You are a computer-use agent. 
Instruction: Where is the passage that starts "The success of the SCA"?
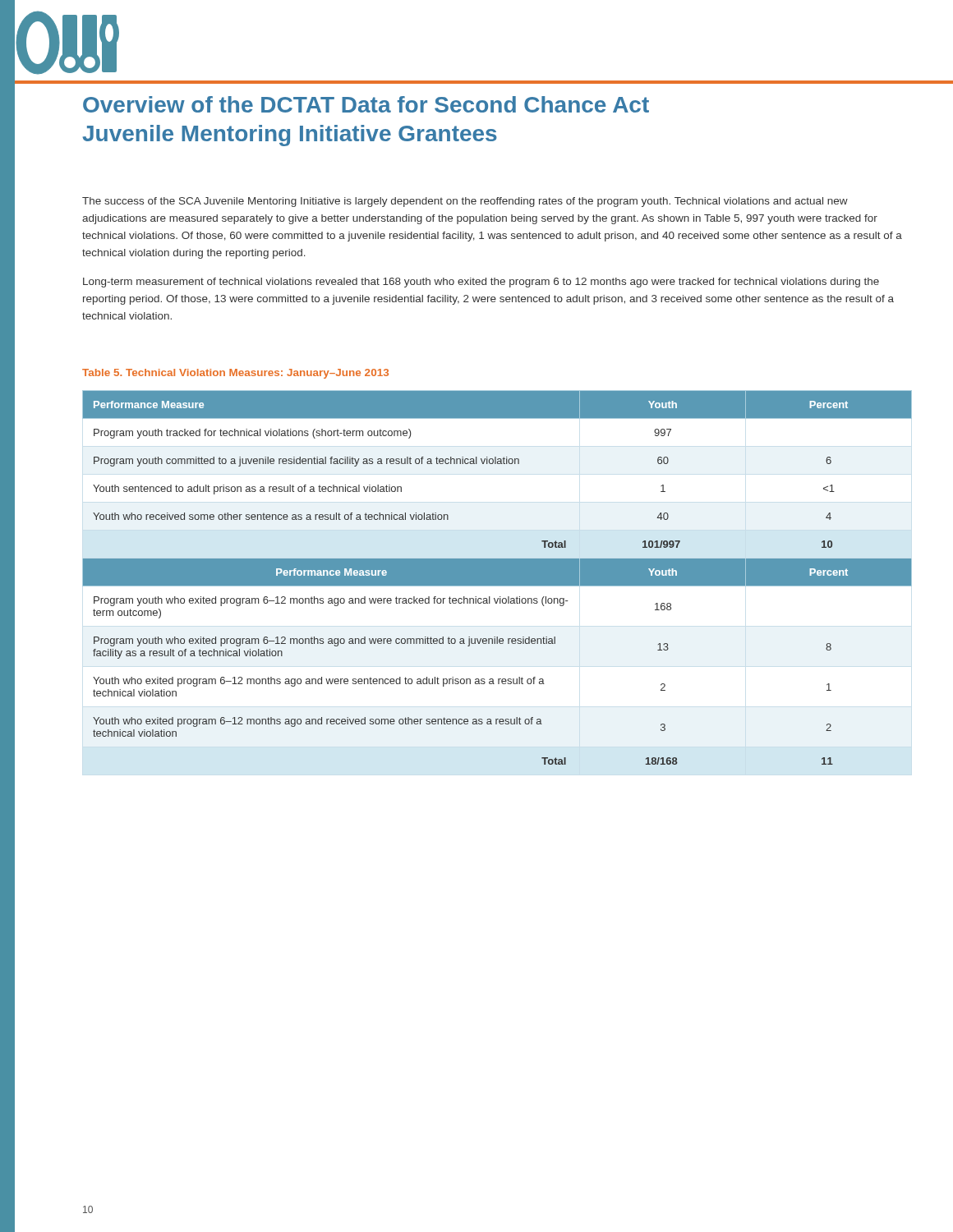[465, 202]
